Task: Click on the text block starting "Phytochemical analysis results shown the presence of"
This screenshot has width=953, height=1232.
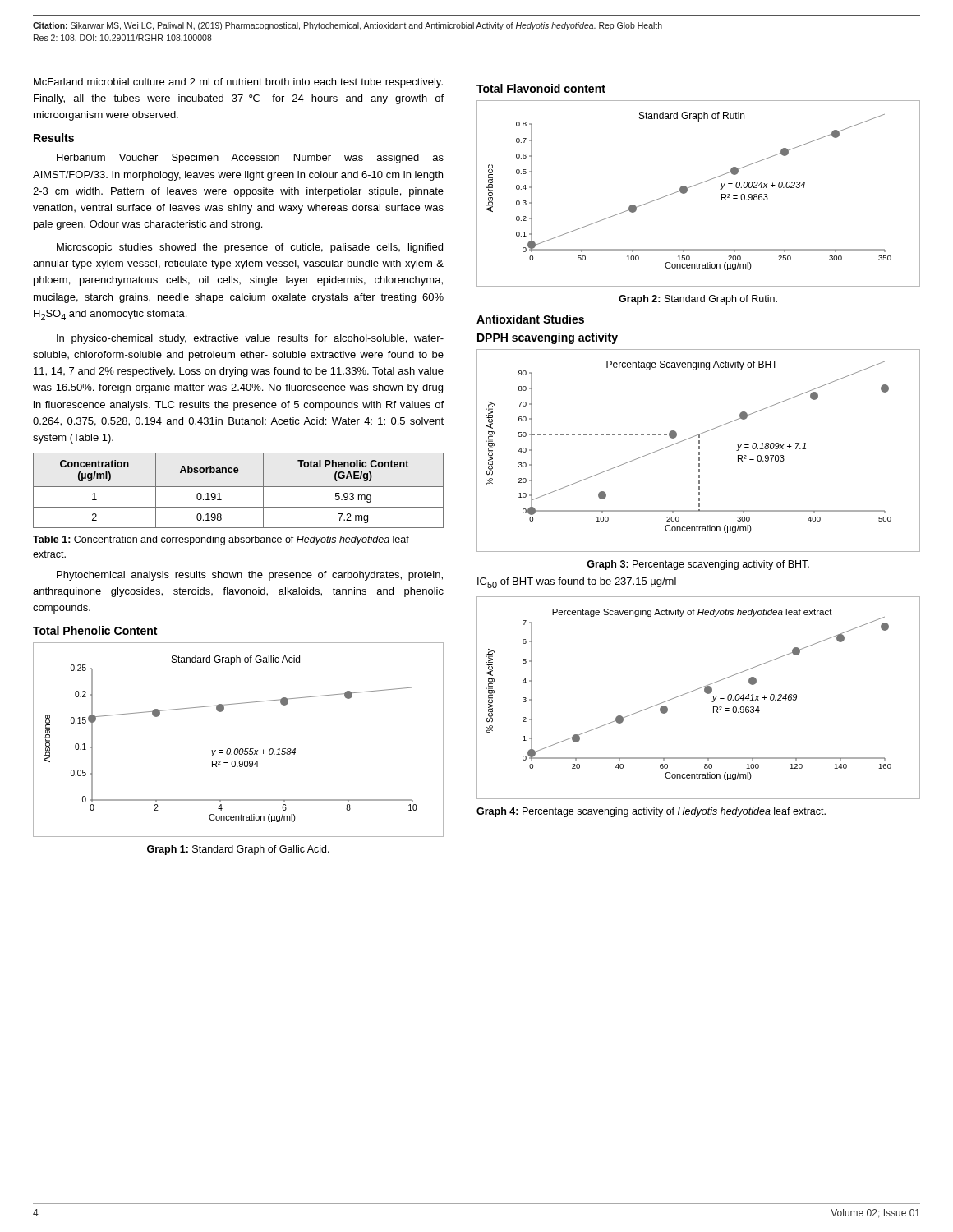Action: tap(238, 592)
